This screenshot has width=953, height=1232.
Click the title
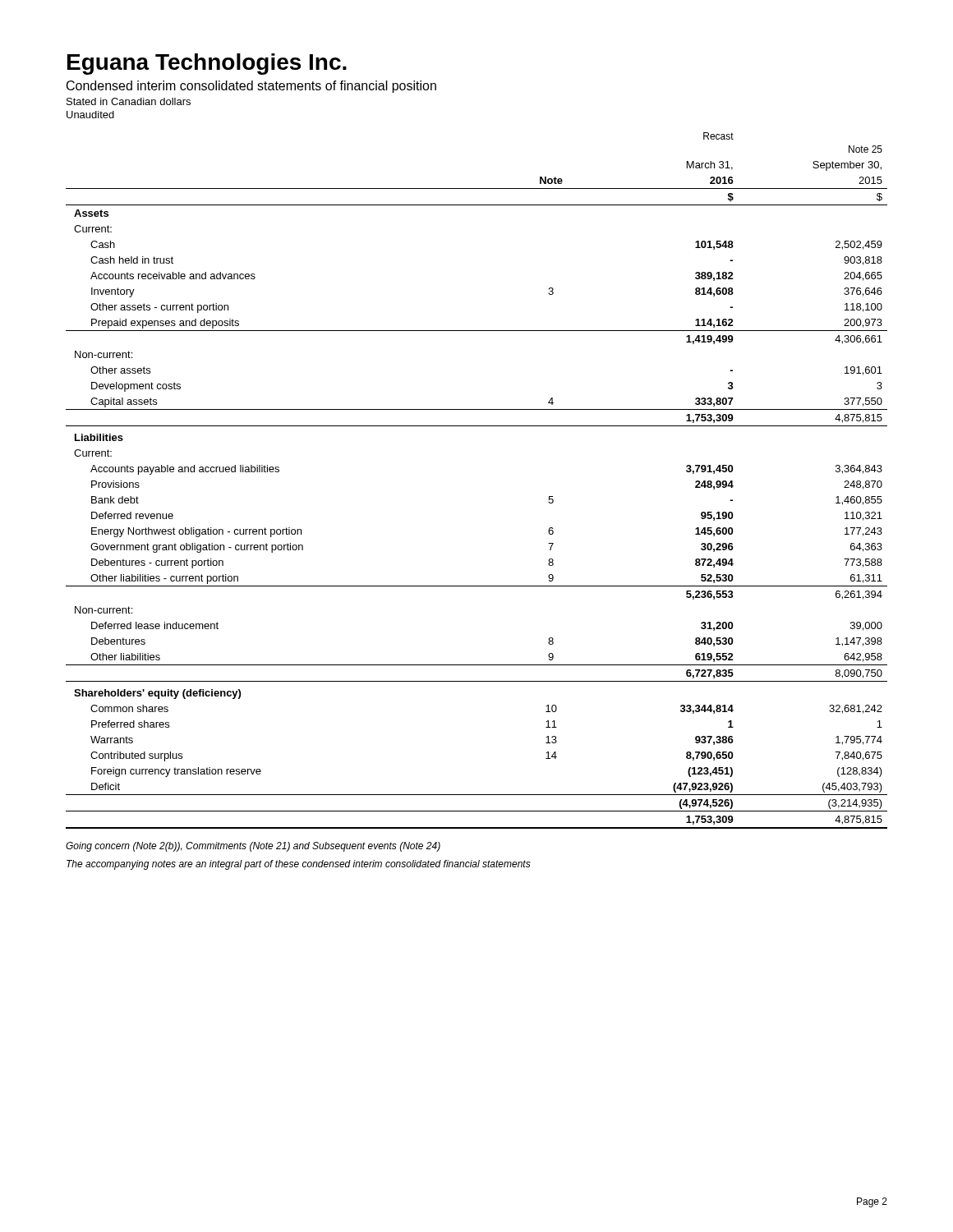(x=207, y=62)
